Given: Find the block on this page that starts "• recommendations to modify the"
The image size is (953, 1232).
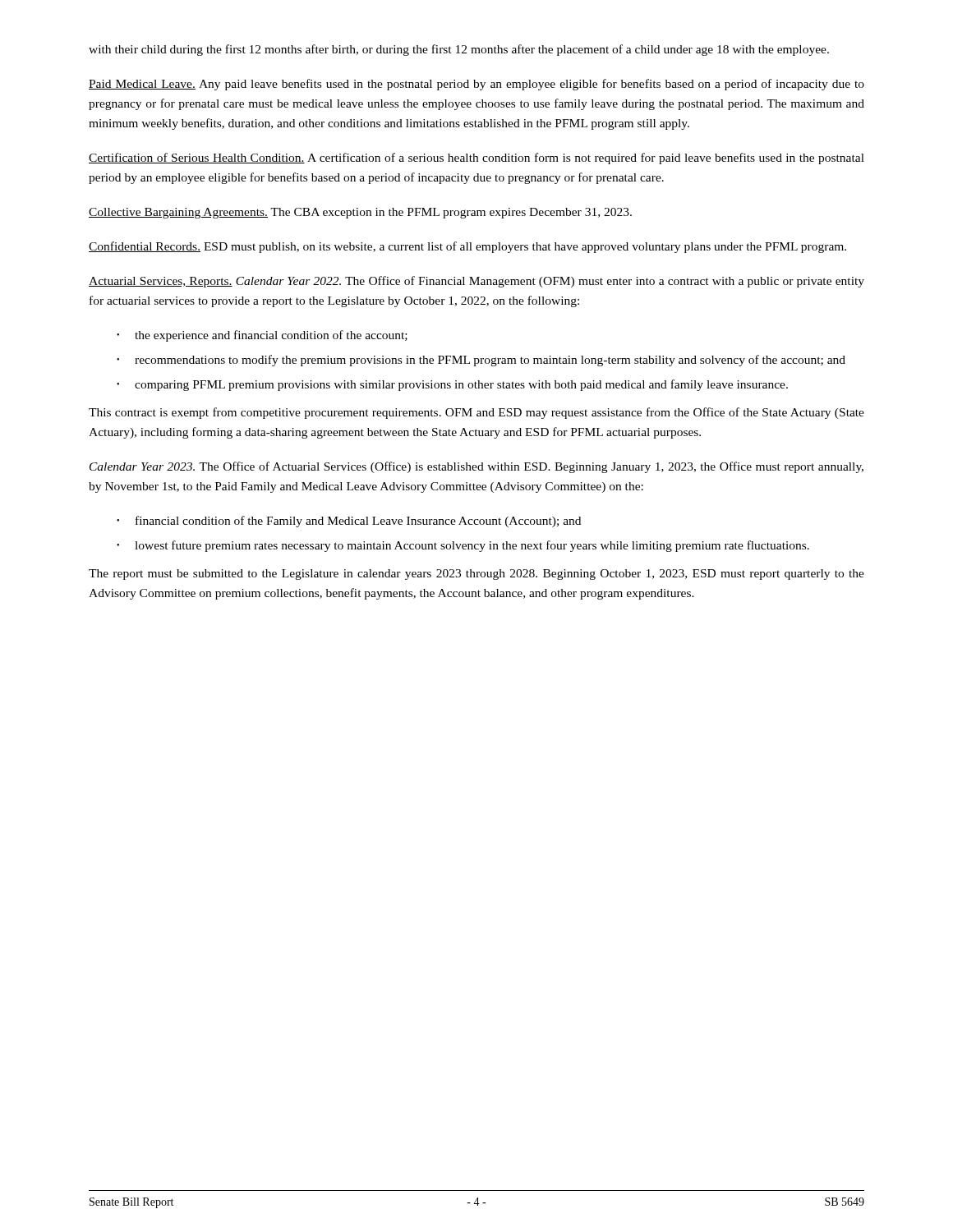Looking at the screenshot, I should coord(489,360).
